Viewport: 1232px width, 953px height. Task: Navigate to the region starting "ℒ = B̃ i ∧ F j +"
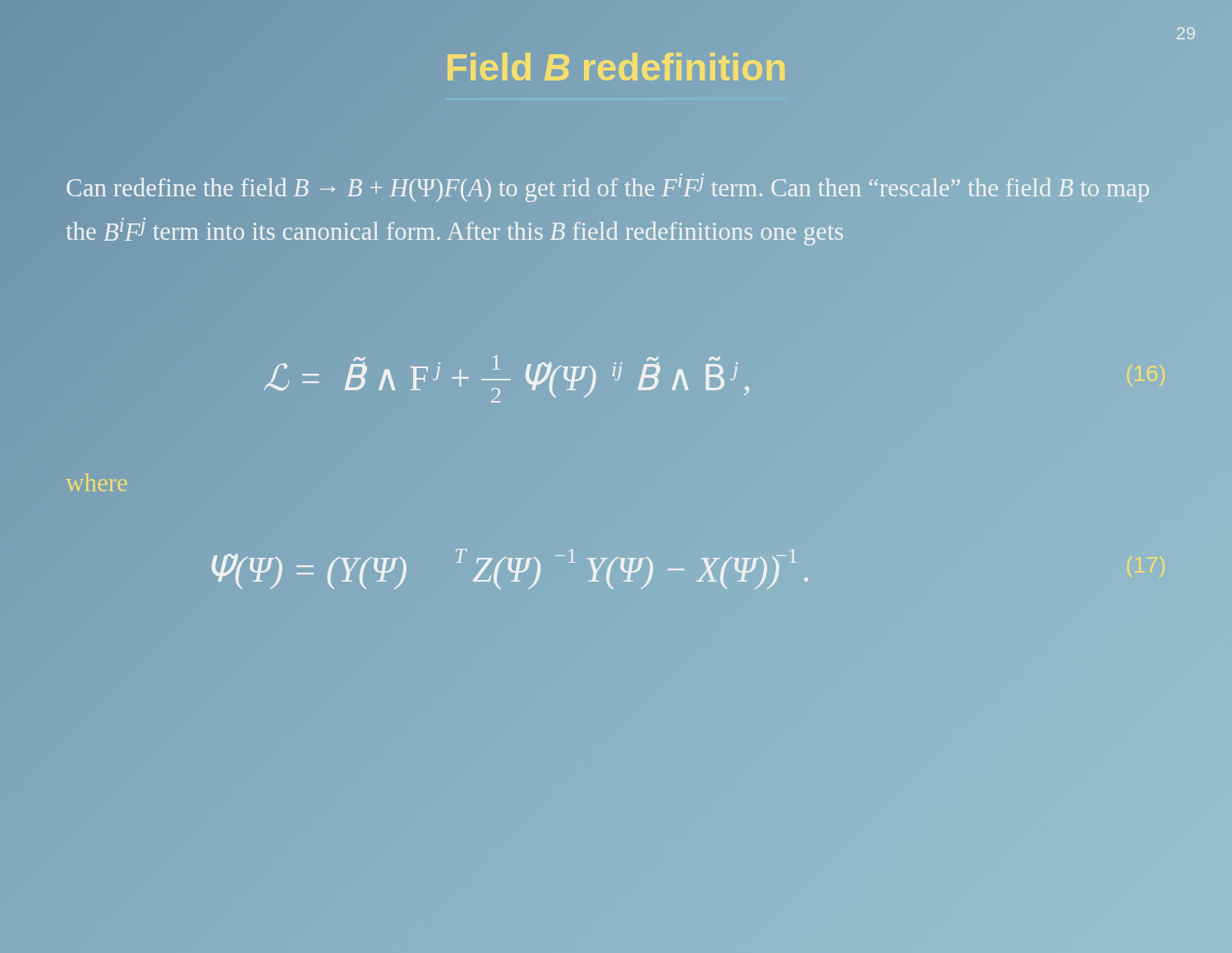(x=616, y=374)
